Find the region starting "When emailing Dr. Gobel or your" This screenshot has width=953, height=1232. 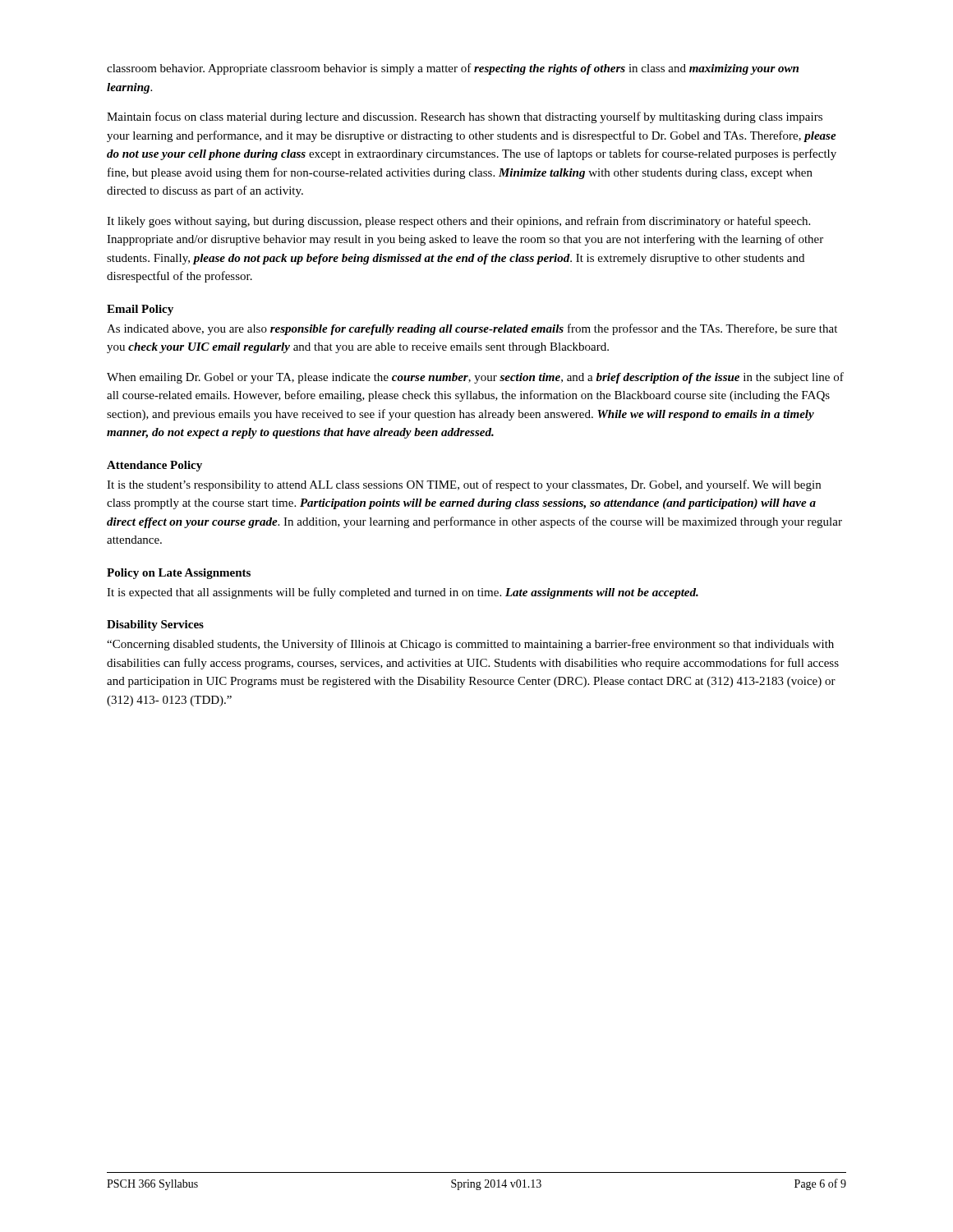[475, 404]
